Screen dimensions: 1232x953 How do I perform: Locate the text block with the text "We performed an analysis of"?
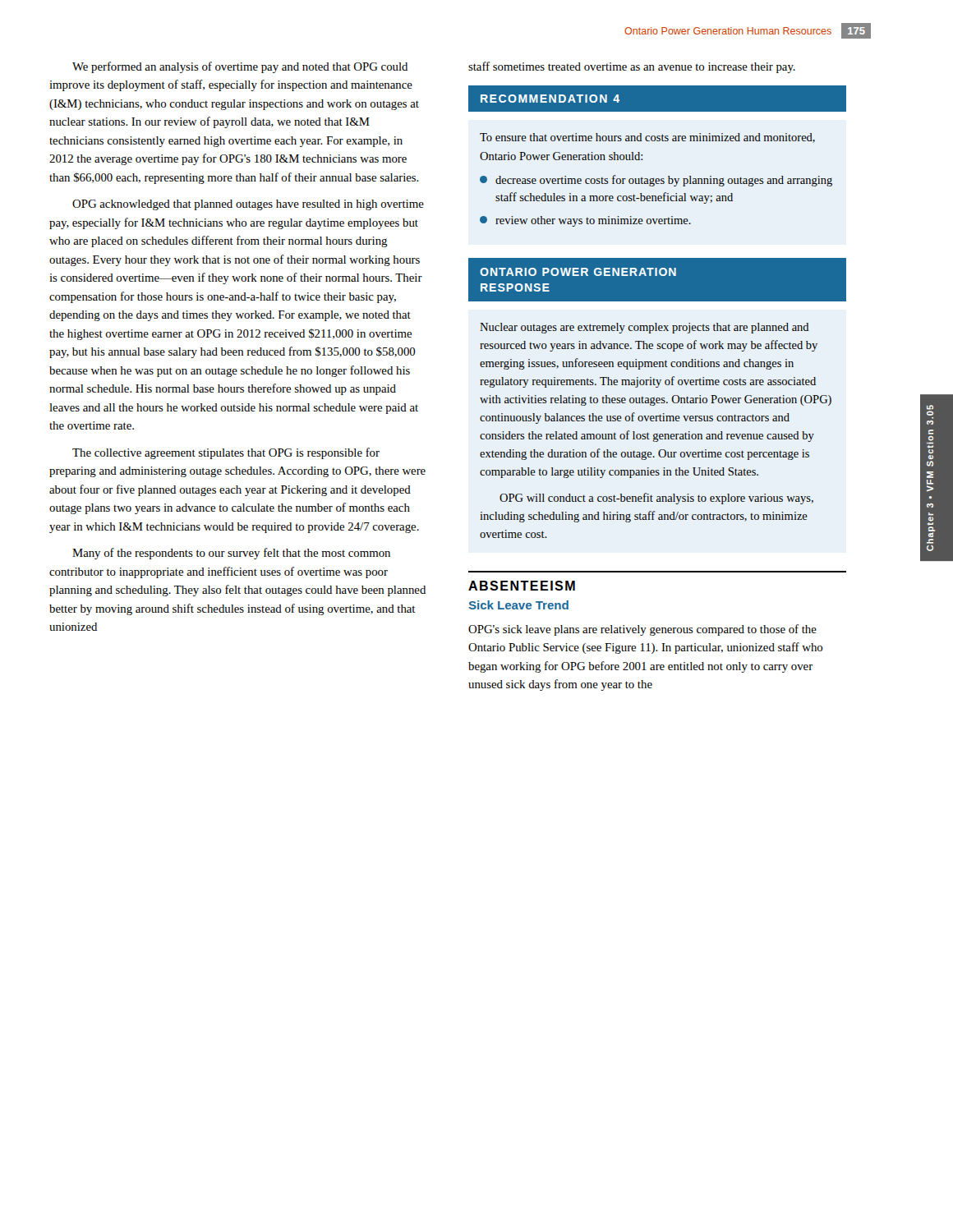(238, 347)
